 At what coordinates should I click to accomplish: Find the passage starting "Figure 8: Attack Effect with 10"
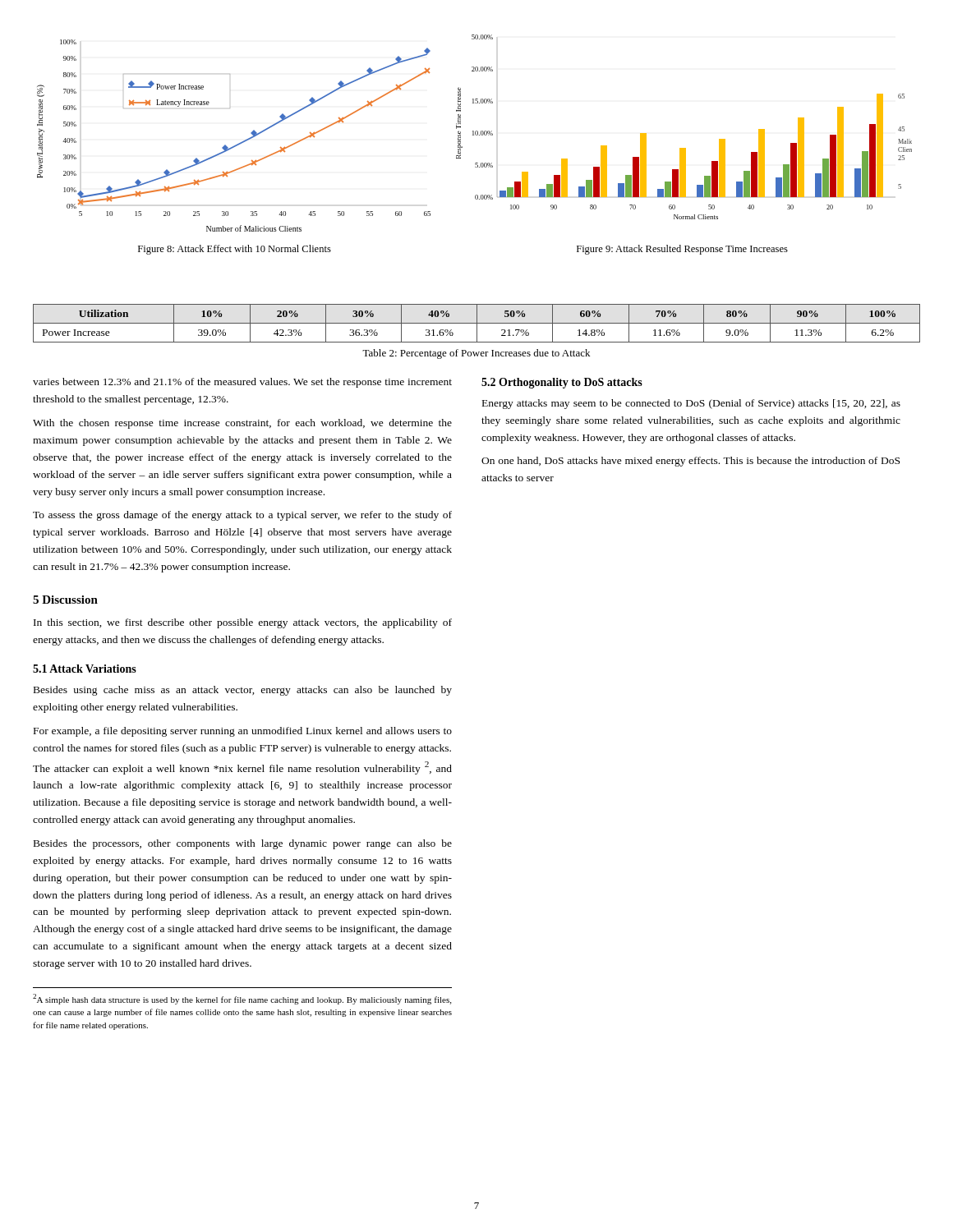pyautogui.click(x=234, y=249)
